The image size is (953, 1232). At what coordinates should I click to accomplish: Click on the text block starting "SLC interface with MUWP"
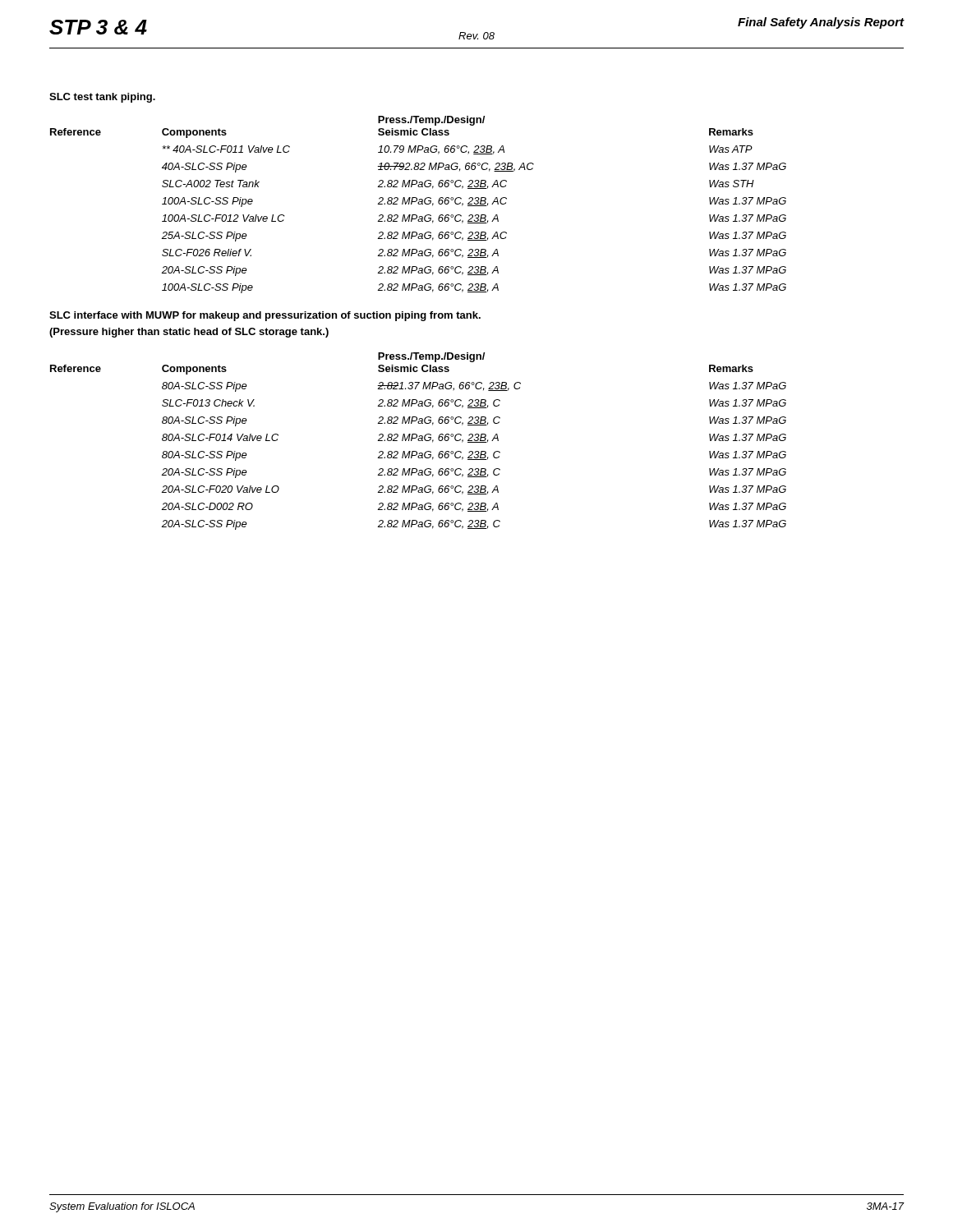pos(265,323)
